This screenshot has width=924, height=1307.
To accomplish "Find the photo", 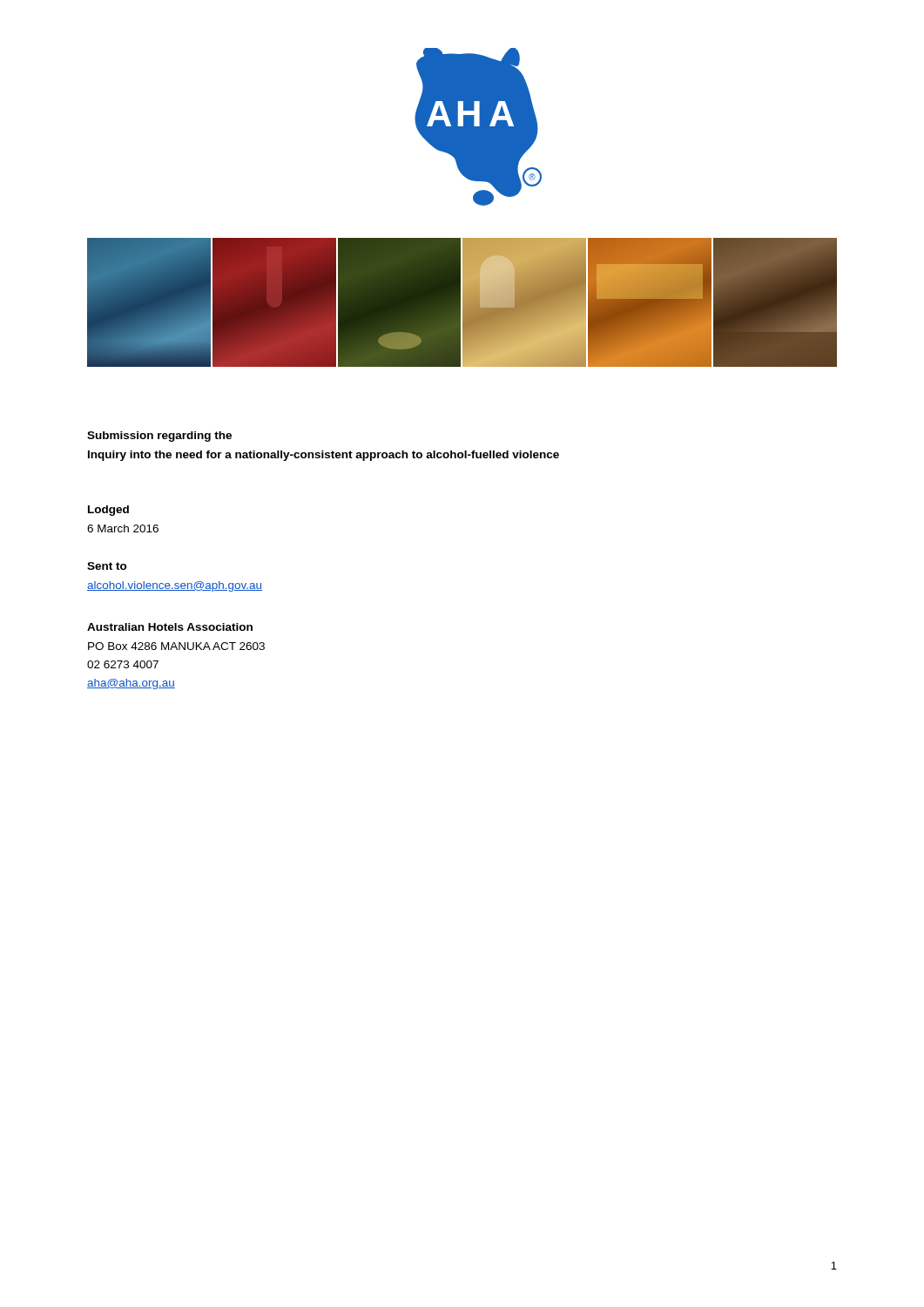I will pyautogui.click(x=462, y=302).
